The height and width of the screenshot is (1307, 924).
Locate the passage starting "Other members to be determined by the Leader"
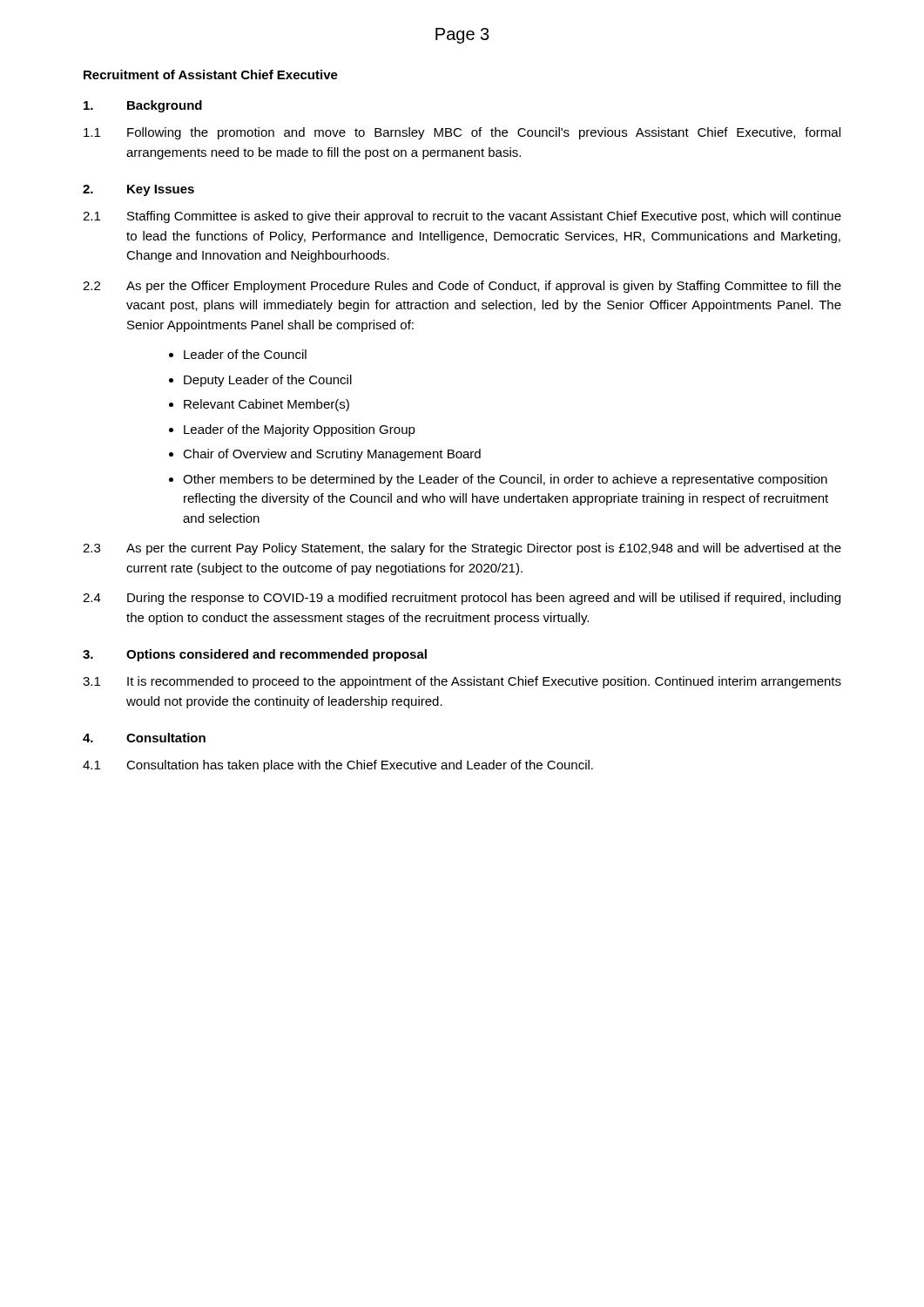point(506,498)
